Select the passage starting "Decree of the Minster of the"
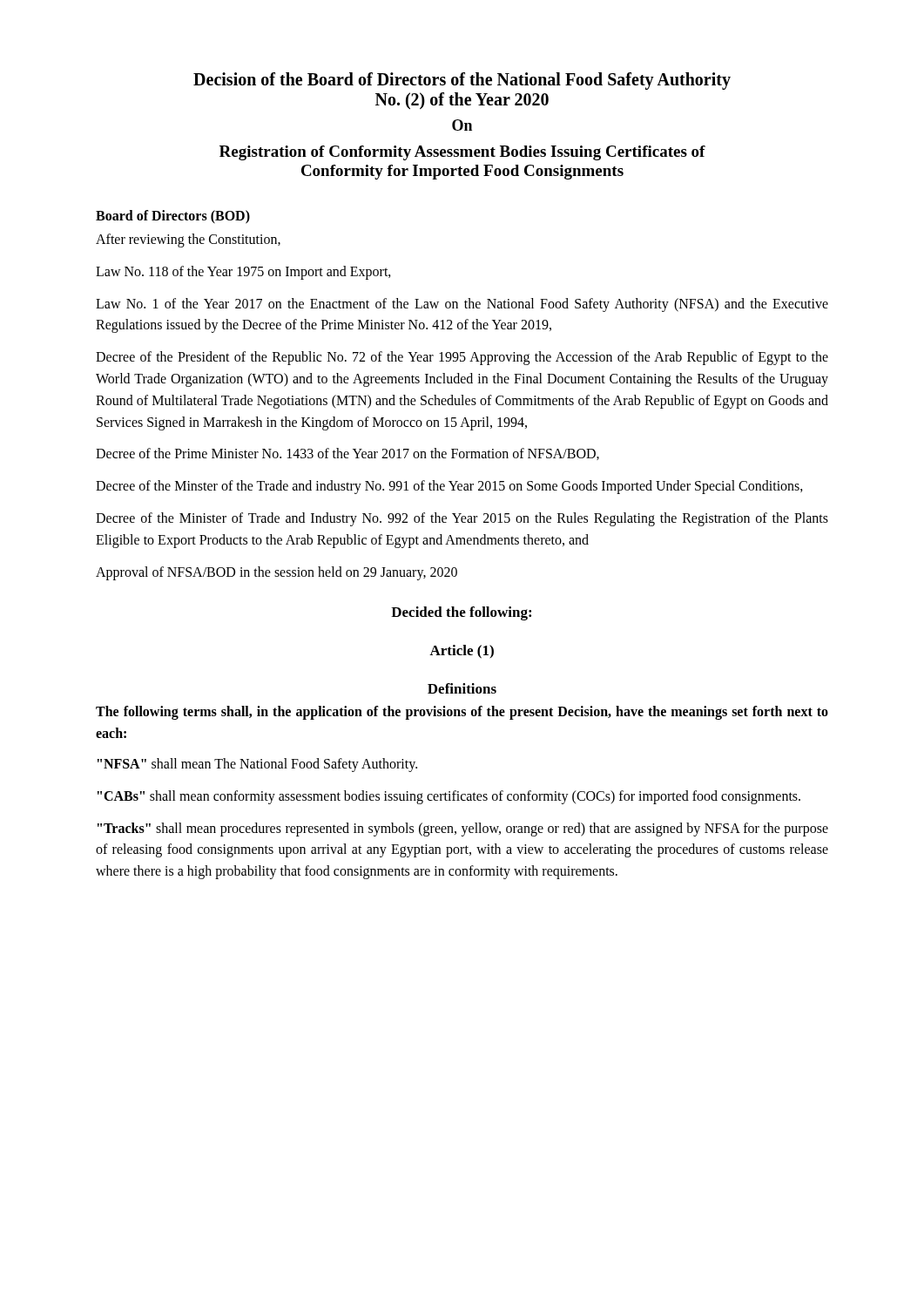The height and width of the screenshot is (1307, 924). point(450,486)
